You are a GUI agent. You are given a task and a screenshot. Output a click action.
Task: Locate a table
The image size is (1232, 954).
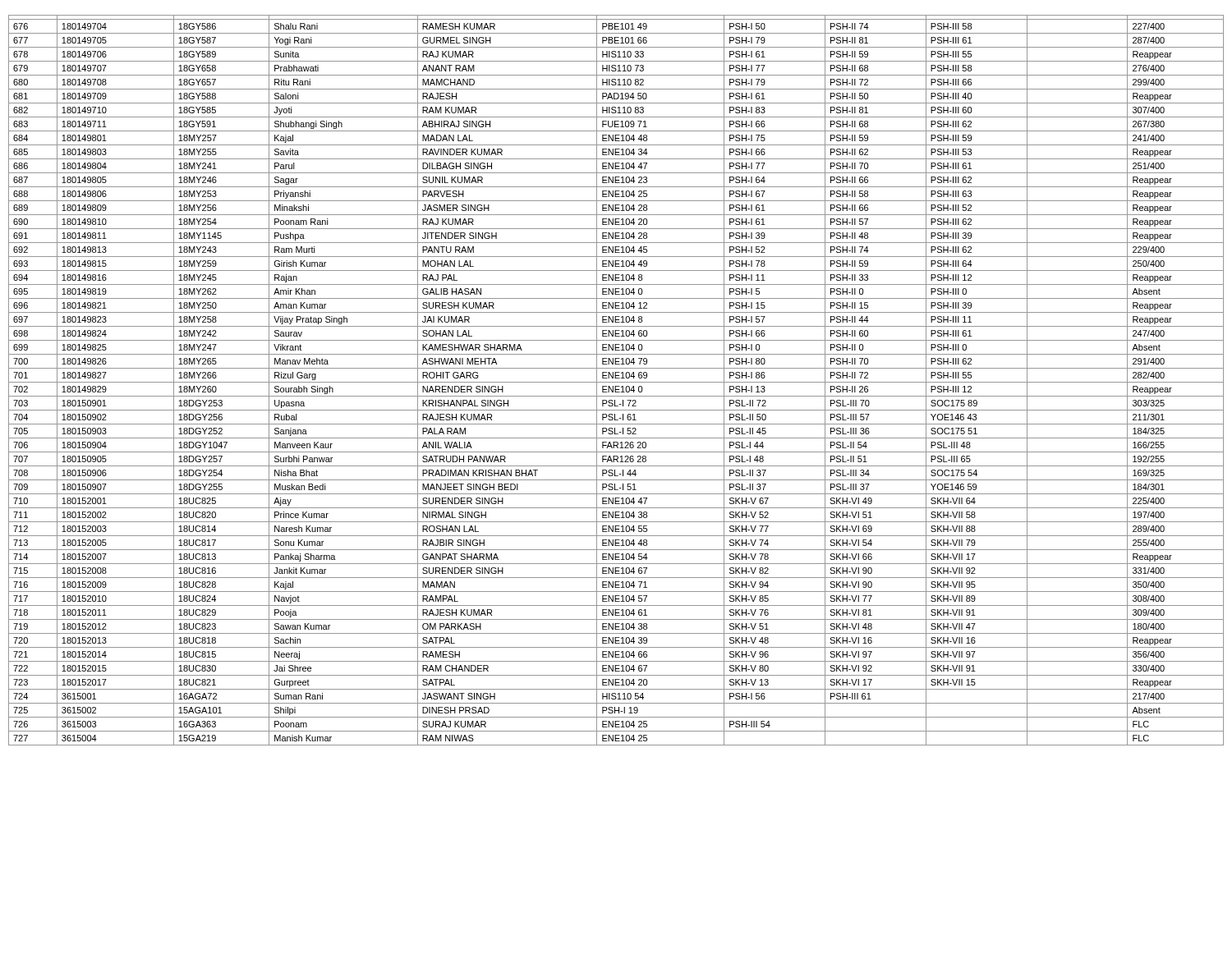pyautogui.click(x=616, y=380)
